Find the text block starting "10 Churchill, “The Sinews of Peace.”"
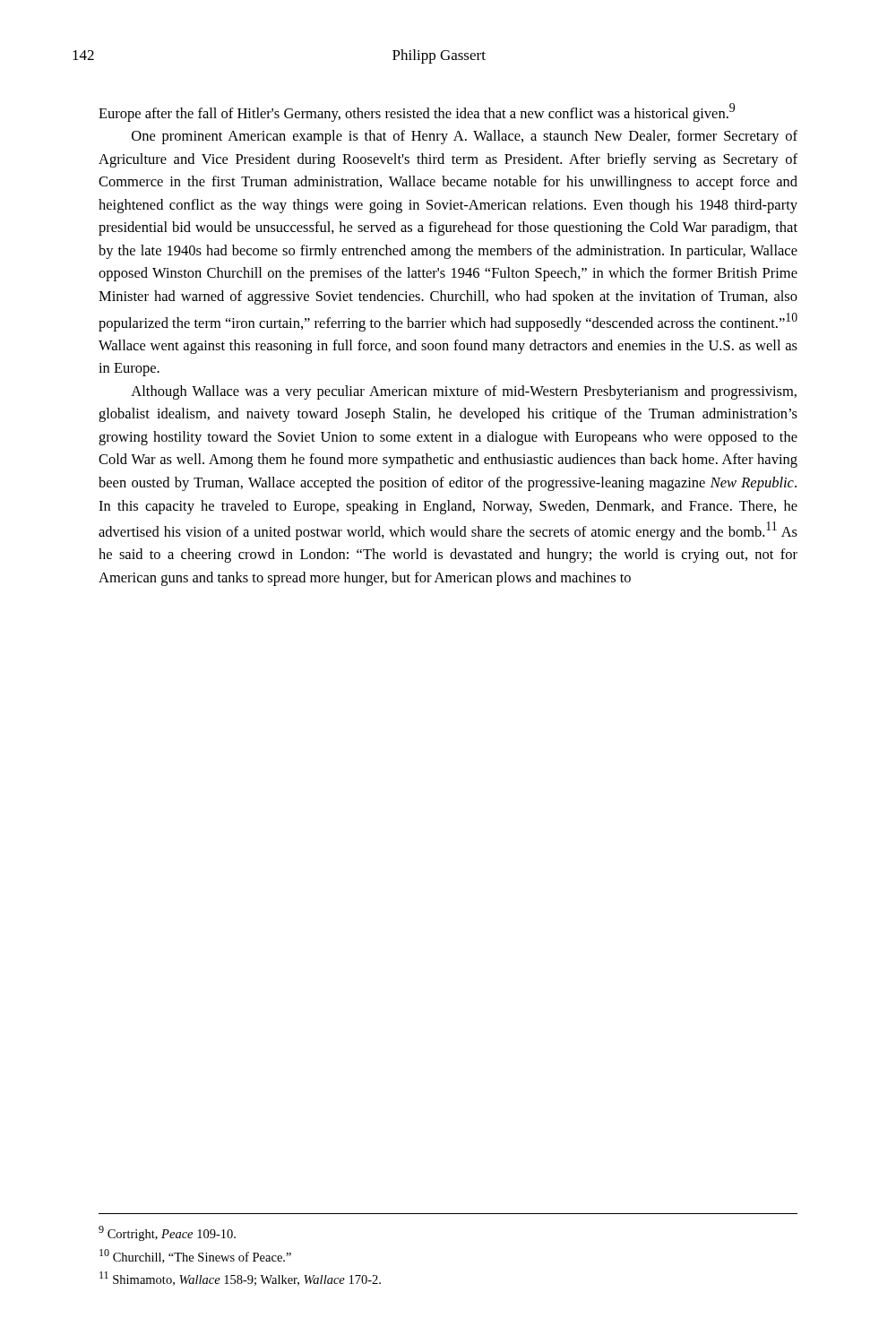 (195, 1255)
